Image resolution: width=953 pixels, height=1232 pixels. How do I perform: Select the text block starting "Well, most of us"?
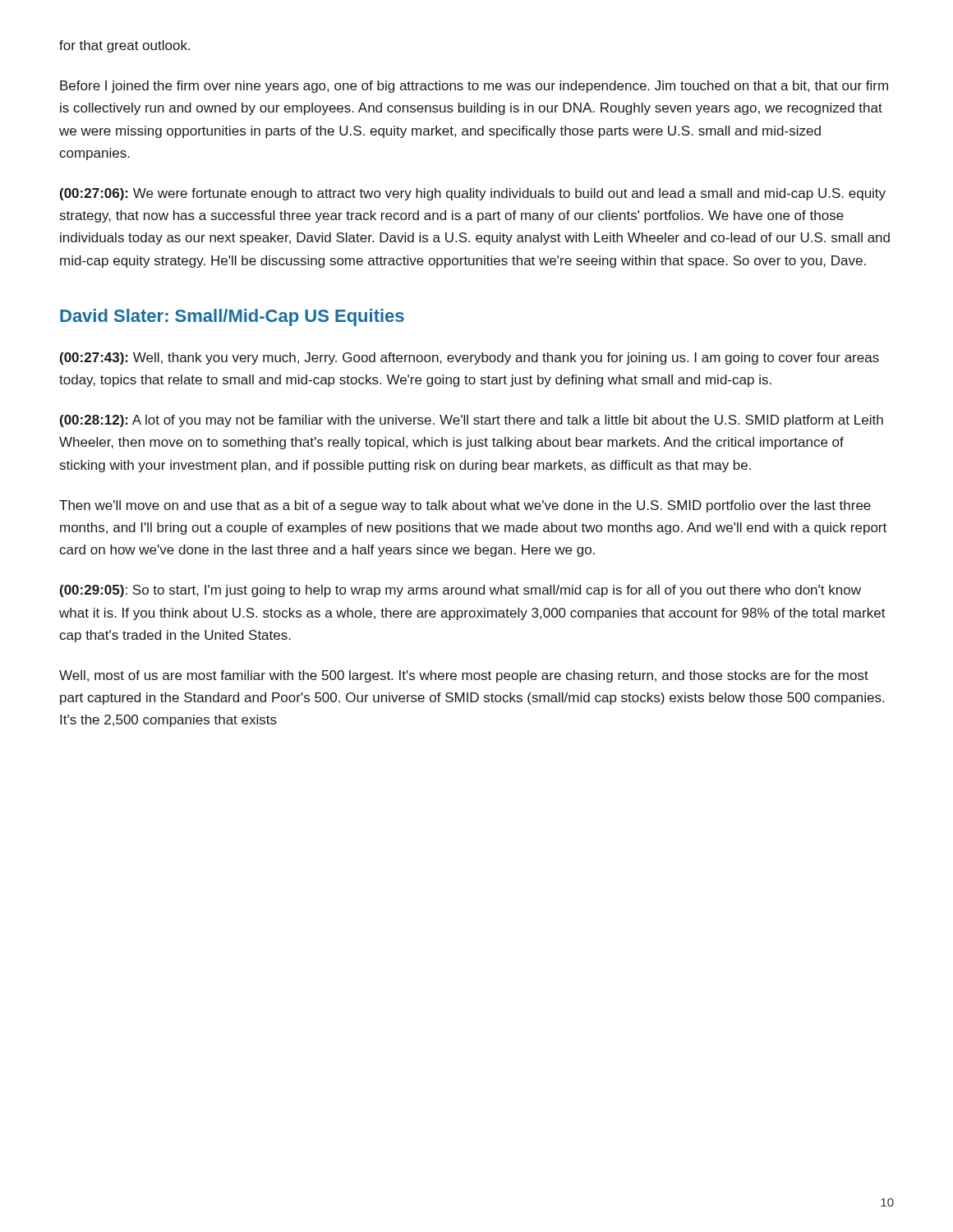[x=472, y=698]
